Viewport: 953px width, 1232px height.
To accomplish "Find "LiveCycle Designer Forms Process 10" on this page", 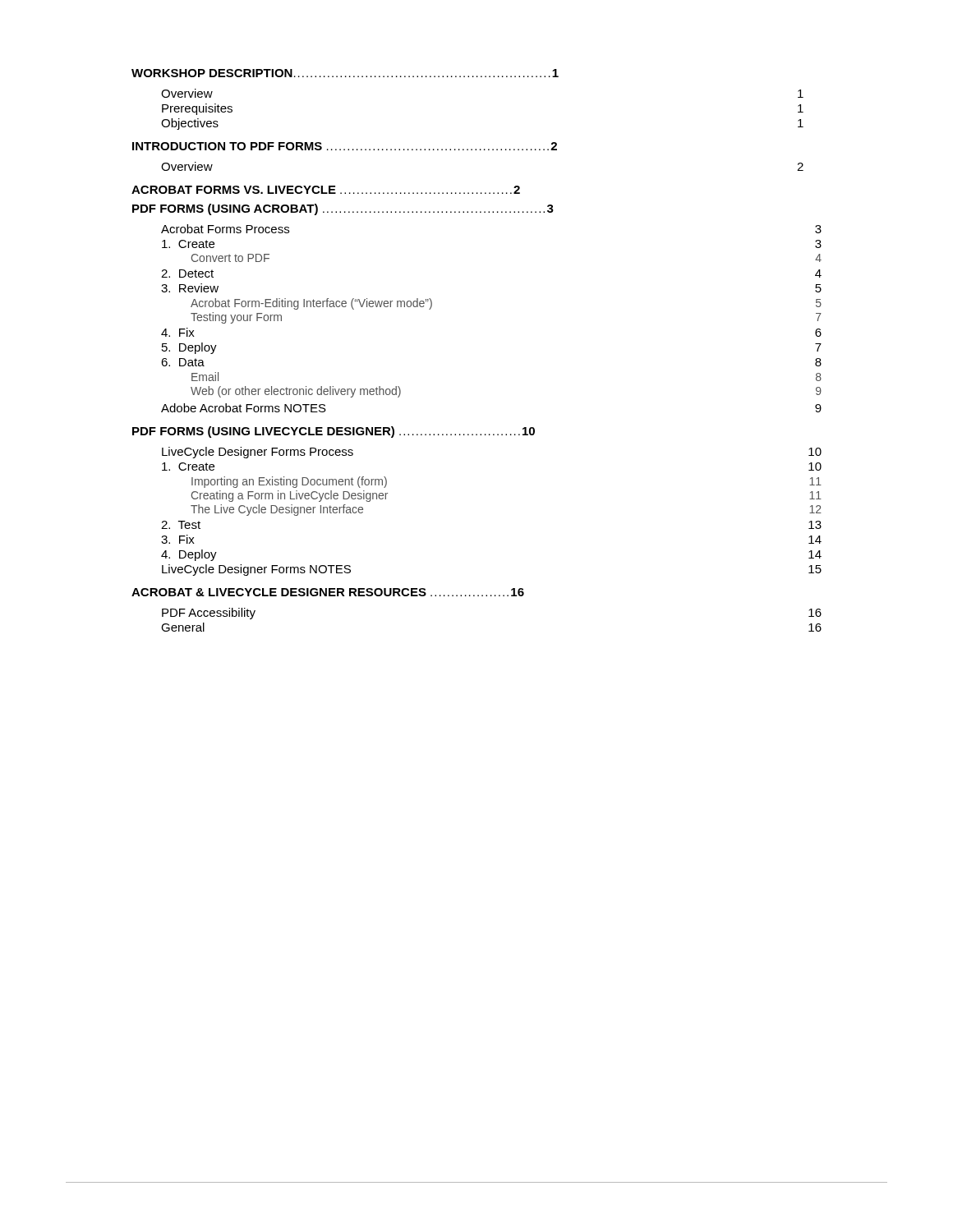I will [259, 452].
